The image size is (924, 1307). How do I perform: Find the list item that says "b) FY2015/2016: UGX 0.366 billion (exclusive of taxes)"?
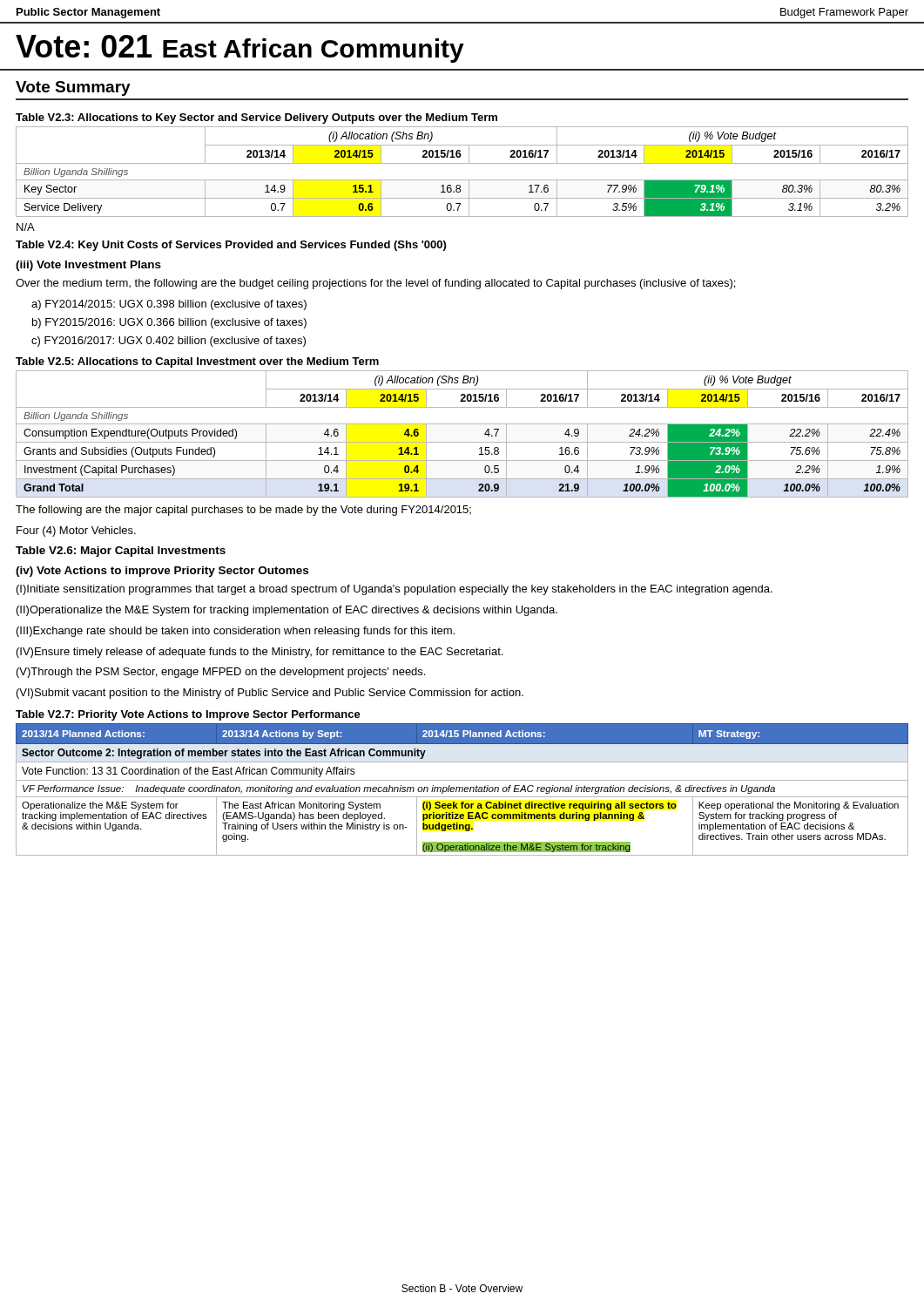click(169, 322)
